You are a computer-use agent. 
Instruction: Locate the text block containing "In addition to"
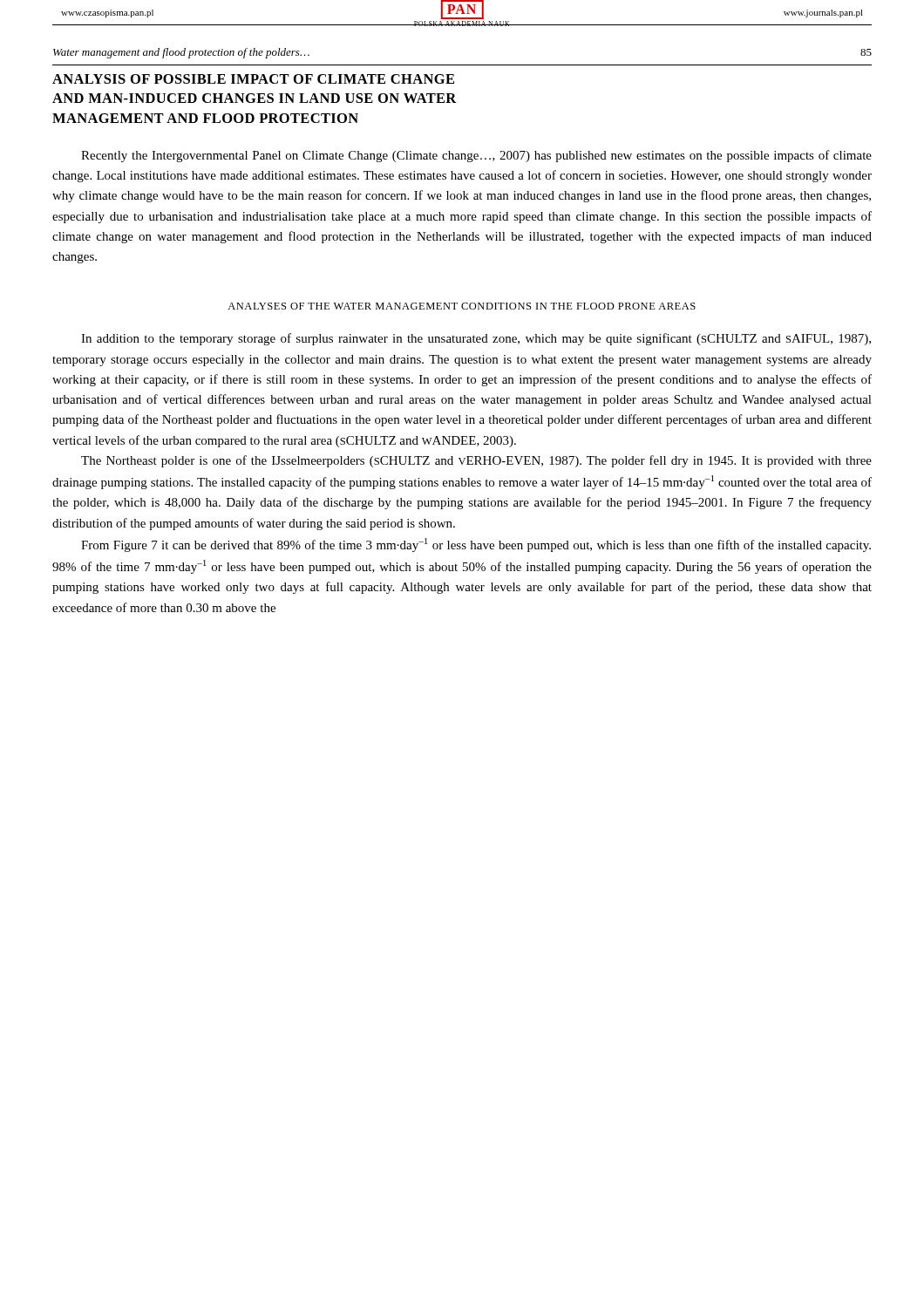click(462, 389)
